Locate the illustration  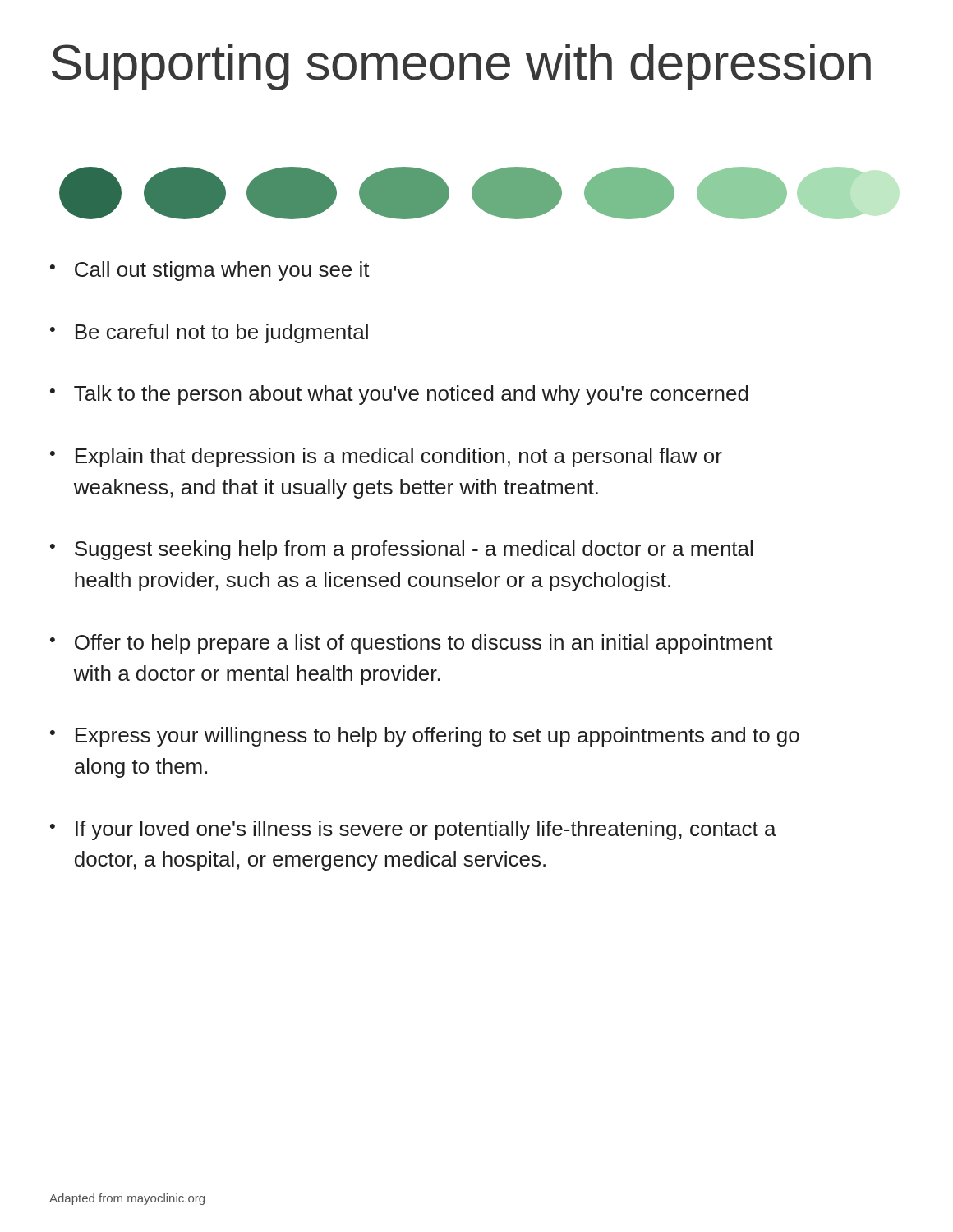[476, 193]
